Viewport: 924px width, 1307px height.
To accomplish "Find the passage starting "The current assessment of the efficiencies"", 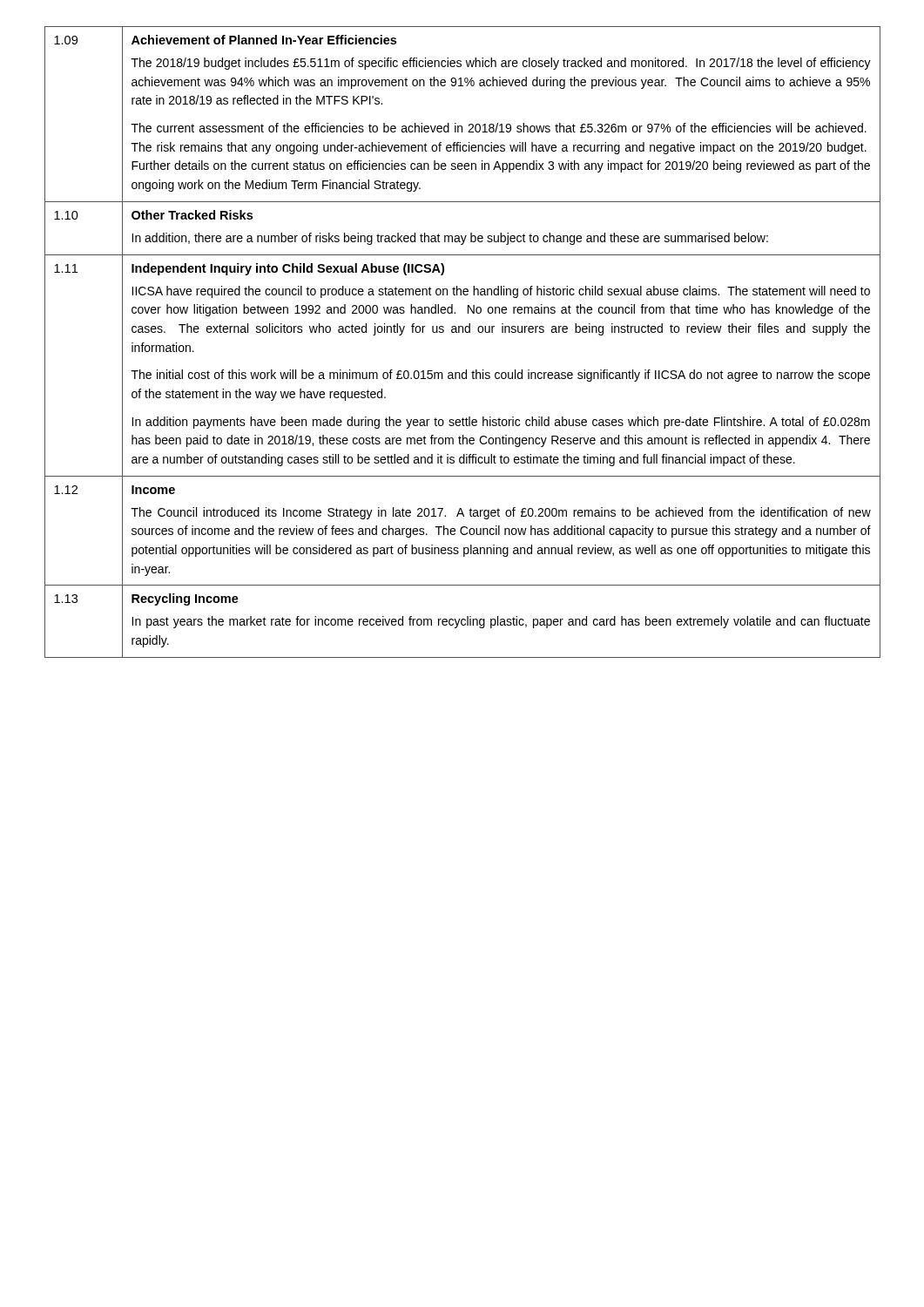I will [x=501, y=157].
